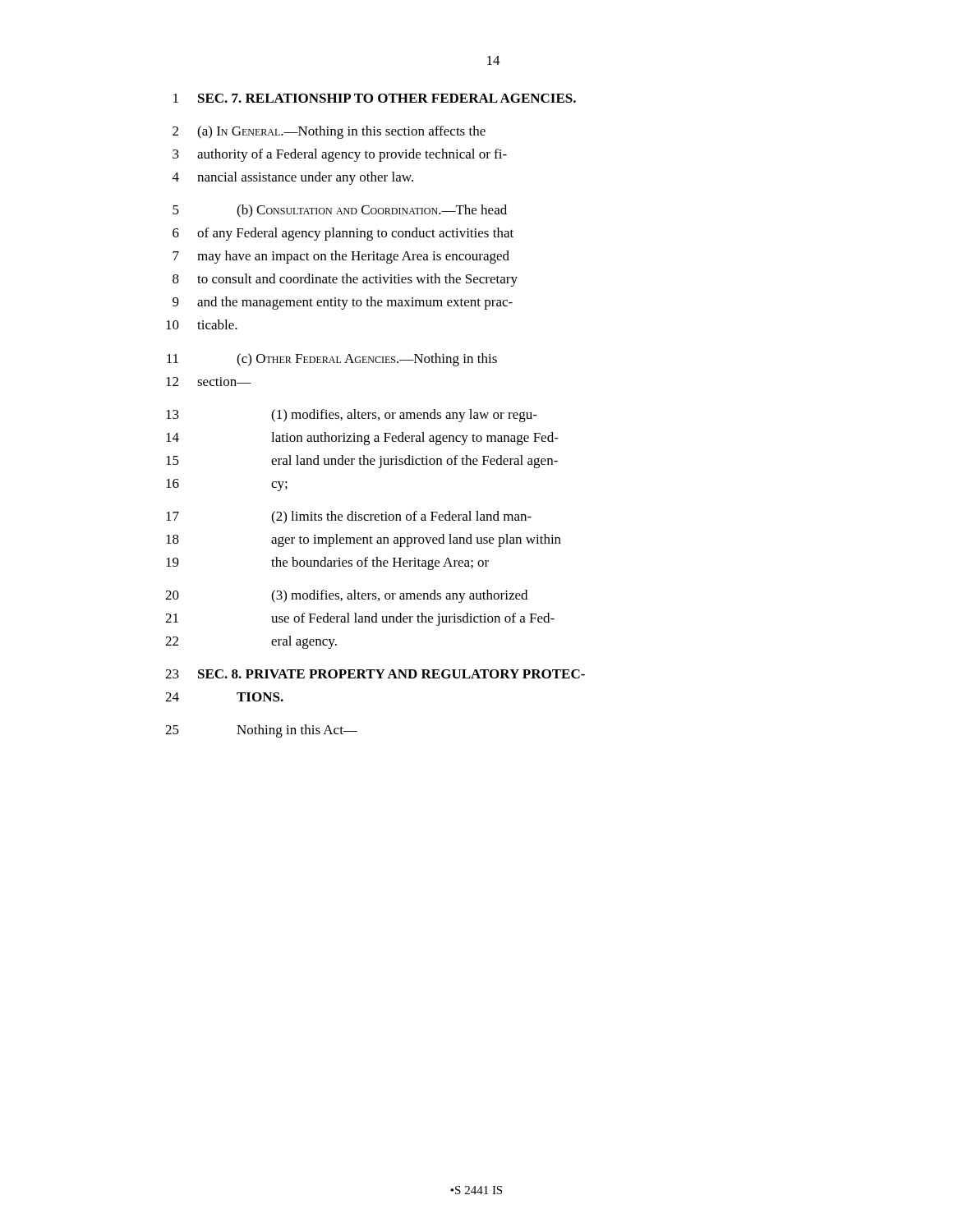Select the section header containing "1 SEC. 7. RELATIONSHIP TO OTHER"
The image size is (953, 1232).
pos(493,99)
